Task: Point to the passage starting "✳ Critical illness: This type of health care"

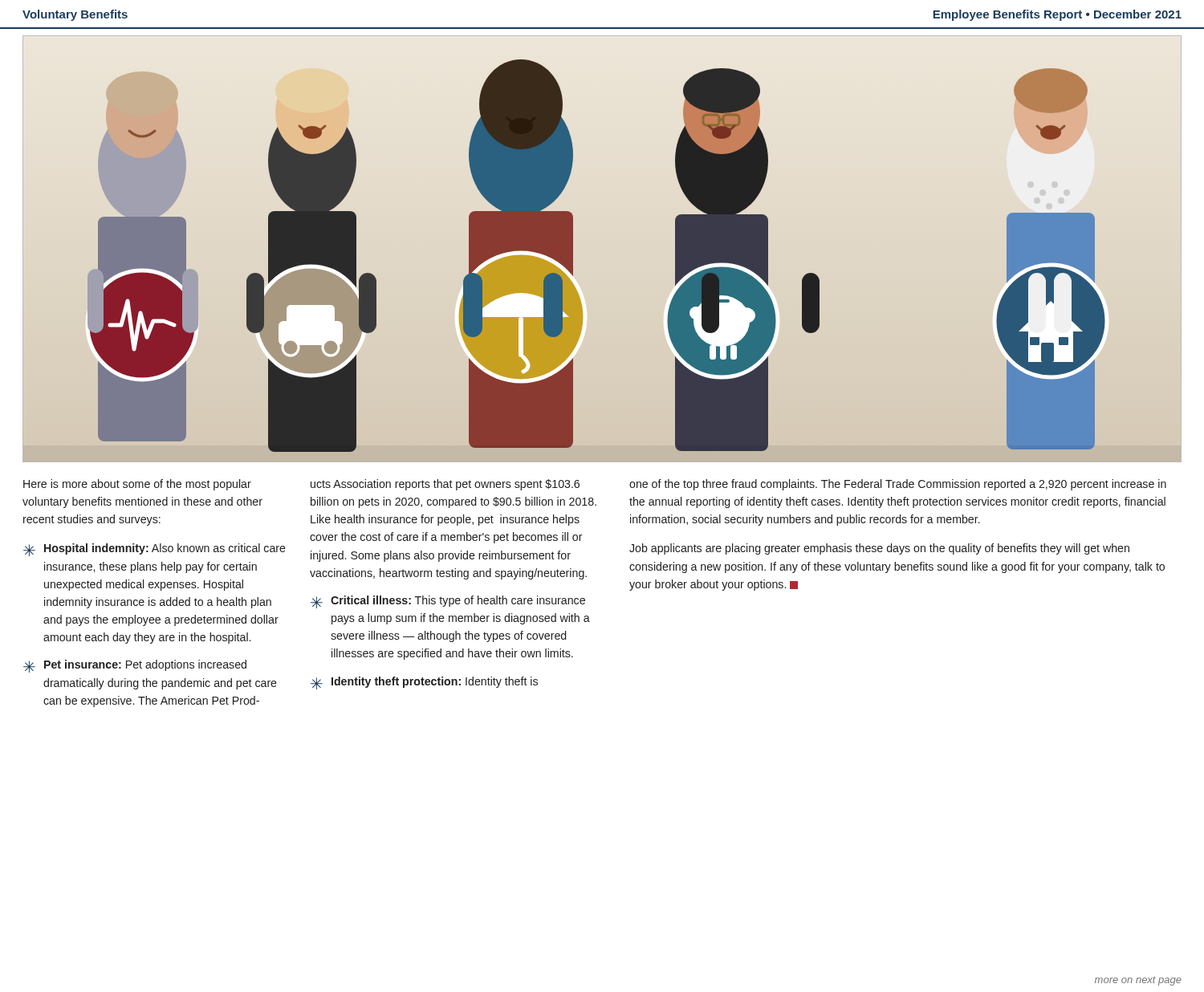Action: click(460, 627)
